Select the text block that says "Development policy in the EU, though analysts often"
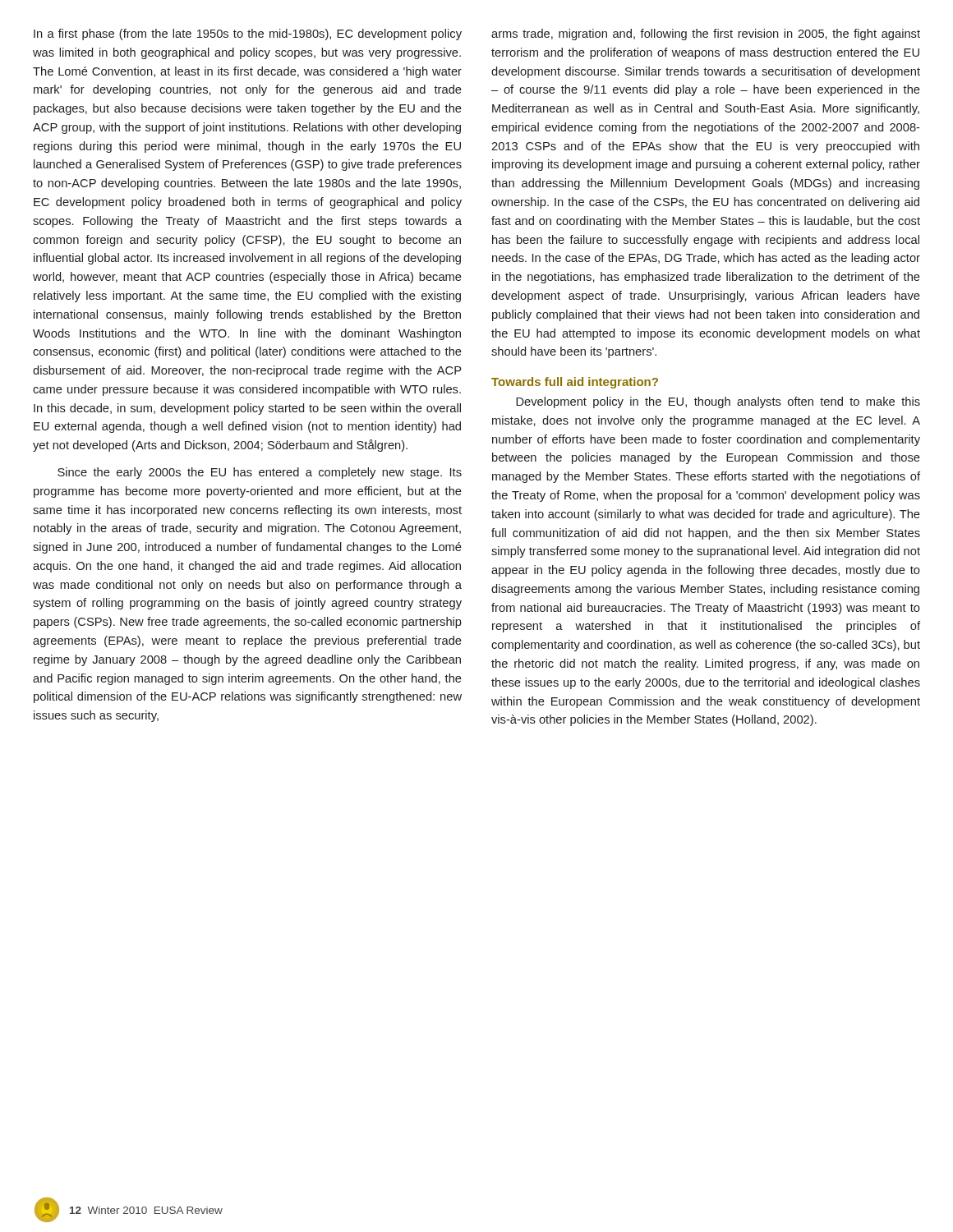The height and width of the screenshot is (1232, 953). tap(706, 561)
